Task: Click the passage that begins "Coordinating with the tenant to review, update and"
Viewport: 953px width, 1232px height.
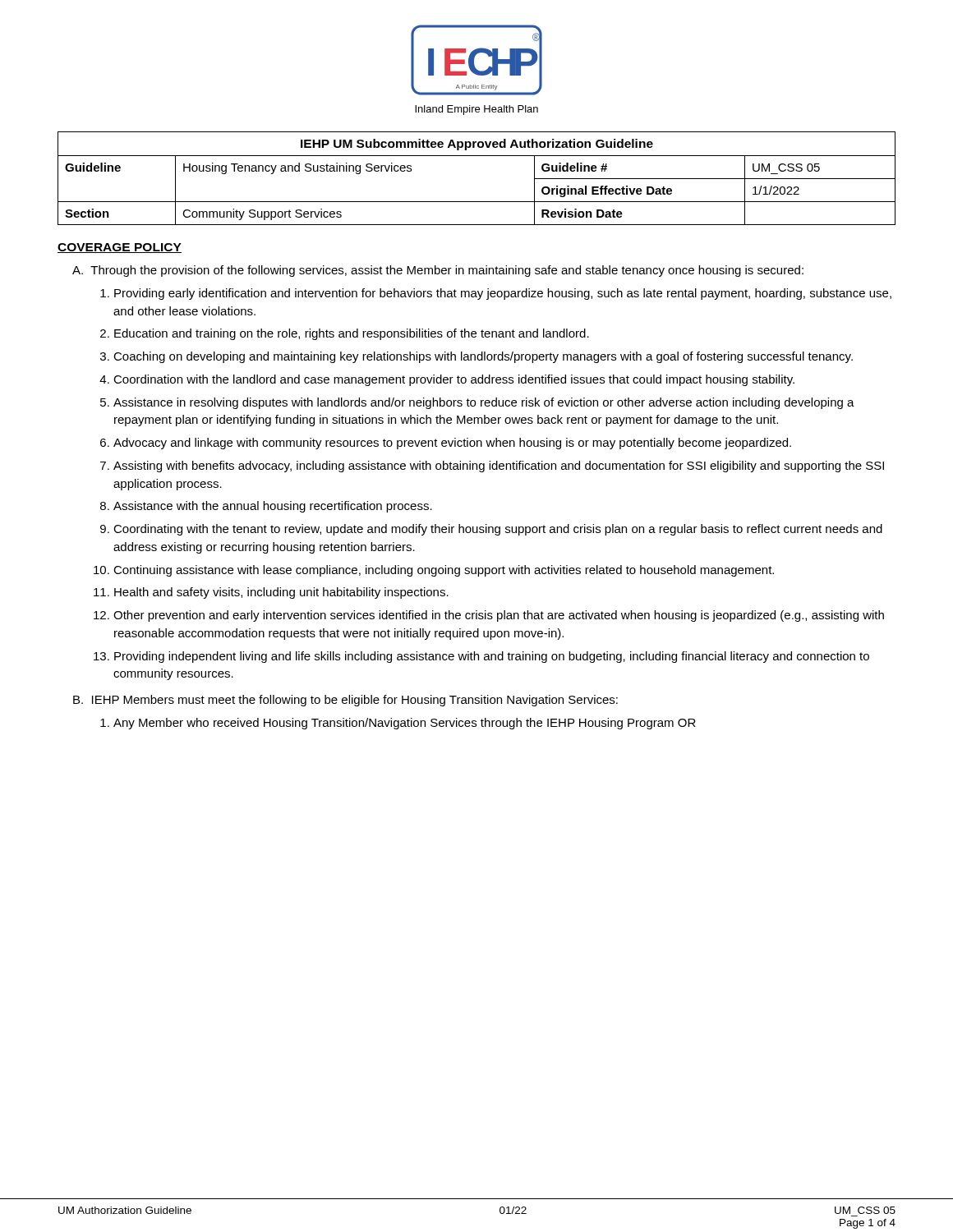Action: (498, 537)
